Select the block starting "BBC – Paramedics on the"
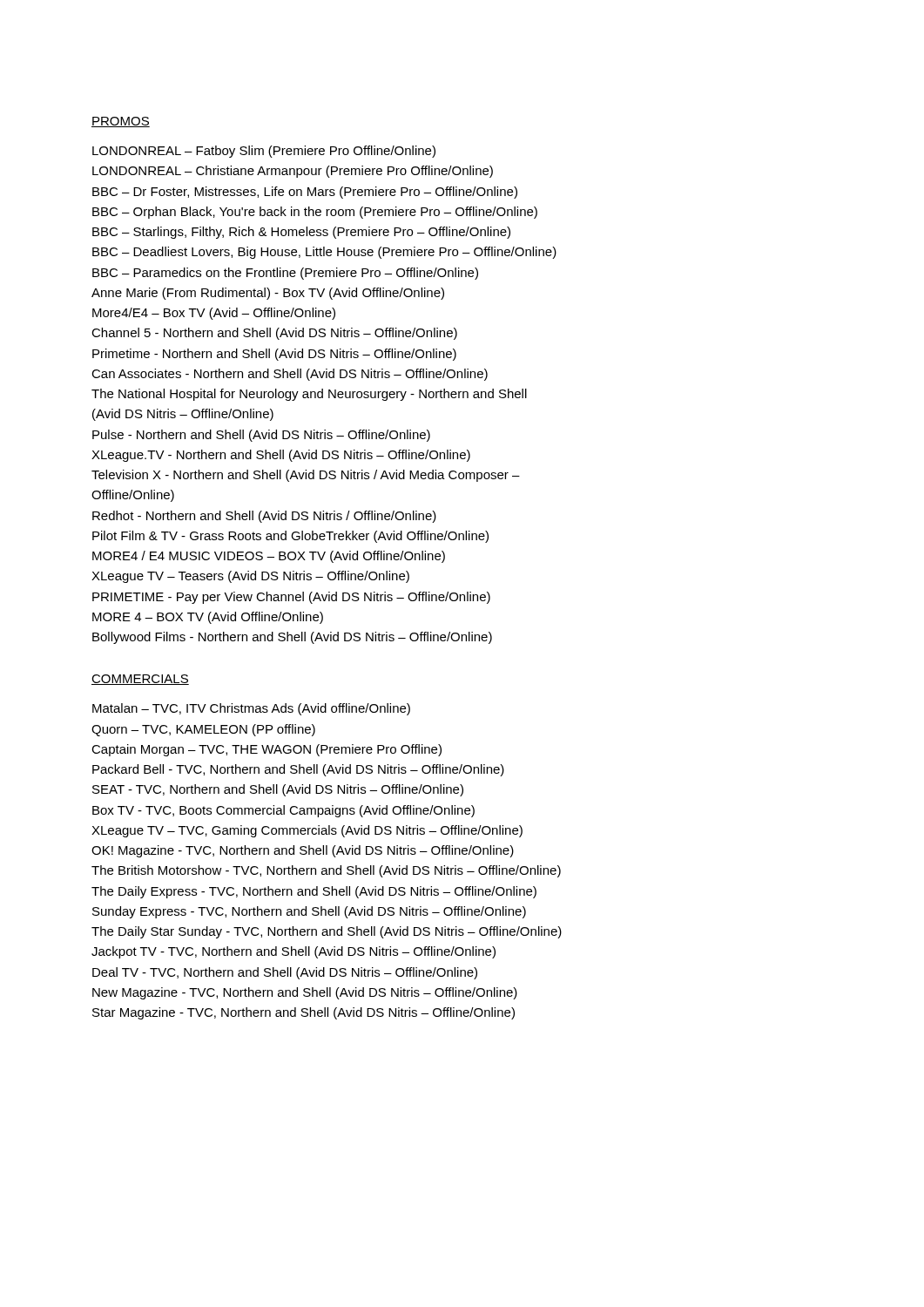 click(285, 272)
